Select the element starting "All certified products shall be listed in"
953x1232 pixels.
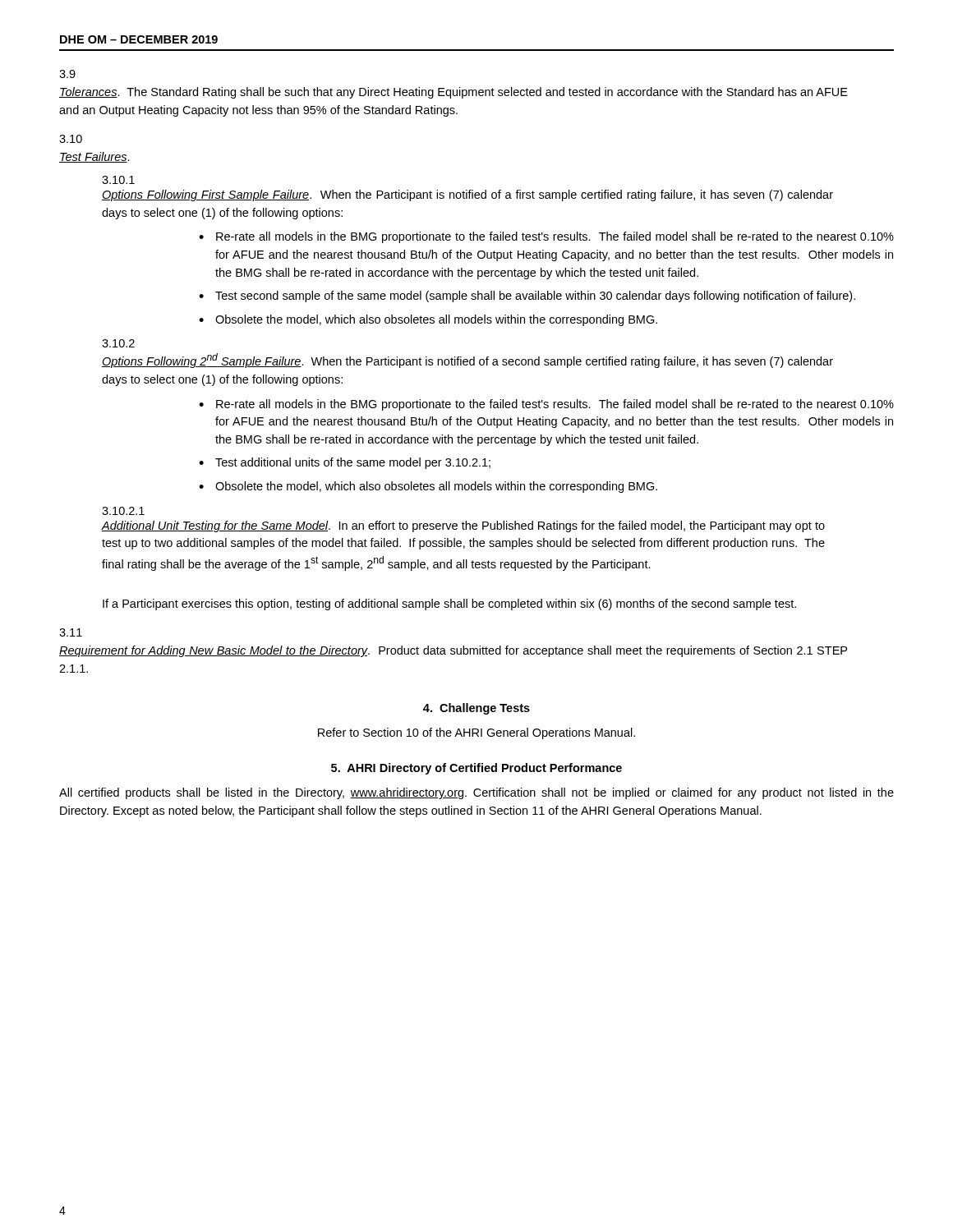coord(476,802)
